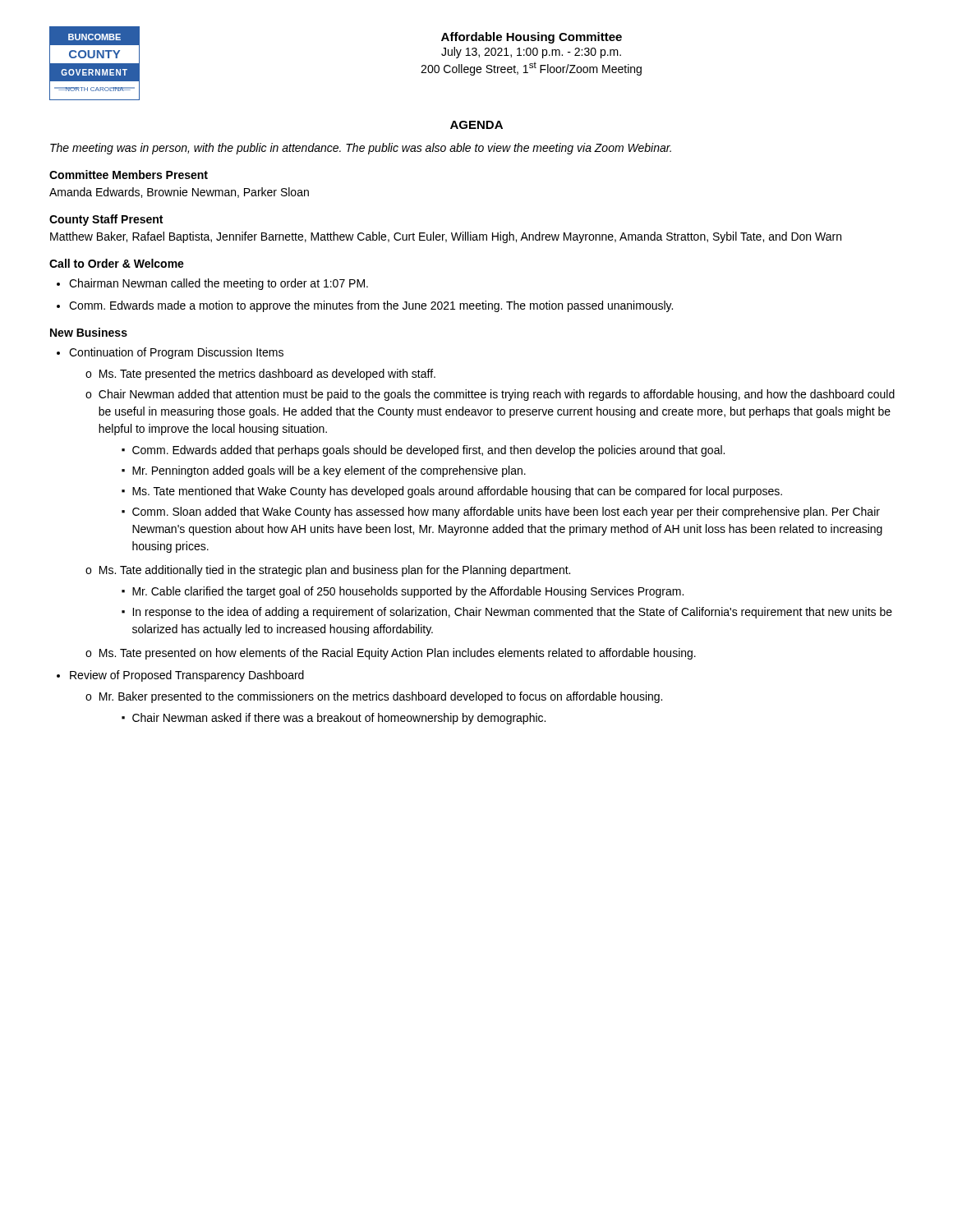Locate the logo
953x1232 pixels.
pos(94,64)
